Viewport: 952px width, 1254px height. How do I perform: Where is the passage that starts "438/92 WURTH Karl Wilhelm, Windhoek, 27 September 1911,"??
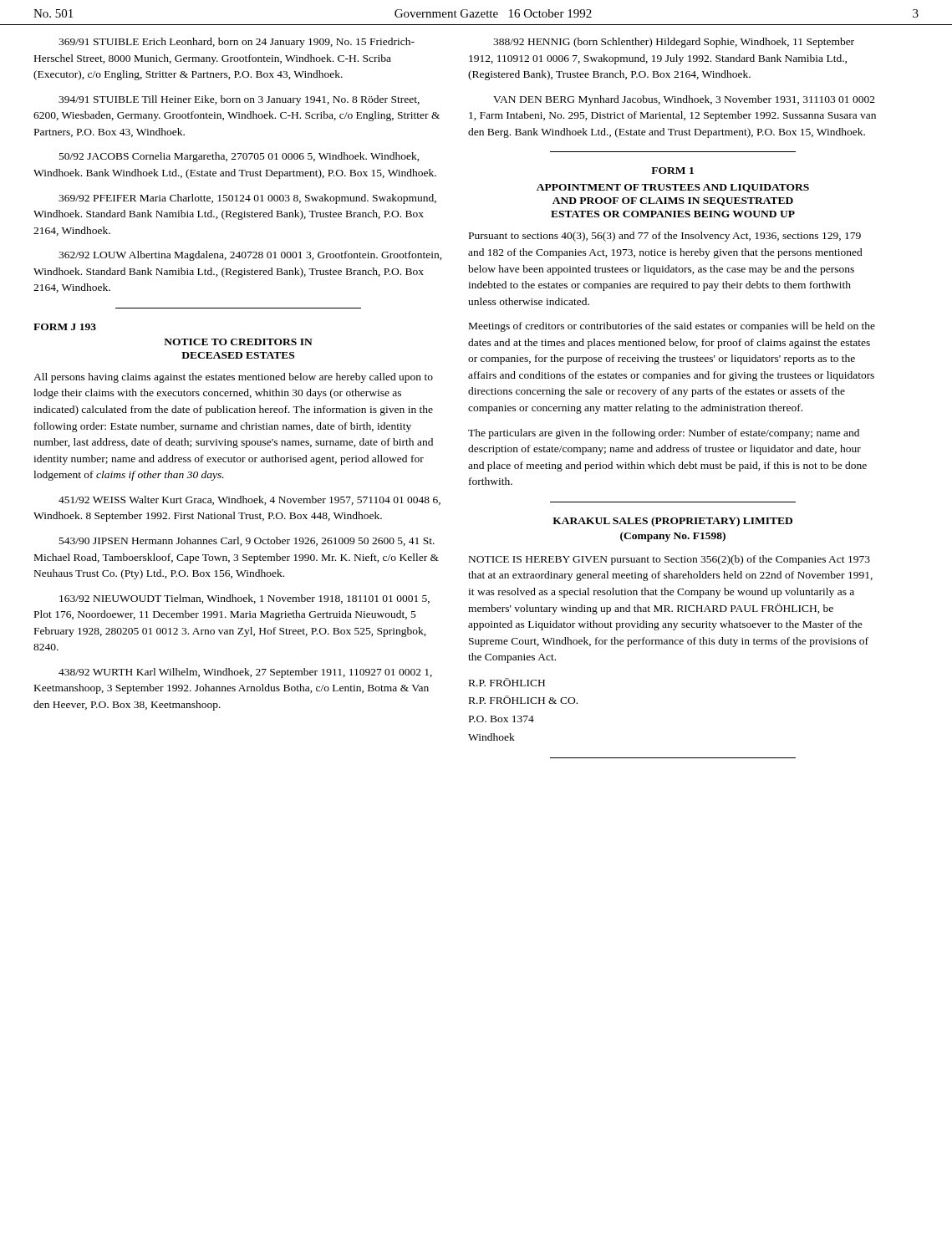coord(238,688)
